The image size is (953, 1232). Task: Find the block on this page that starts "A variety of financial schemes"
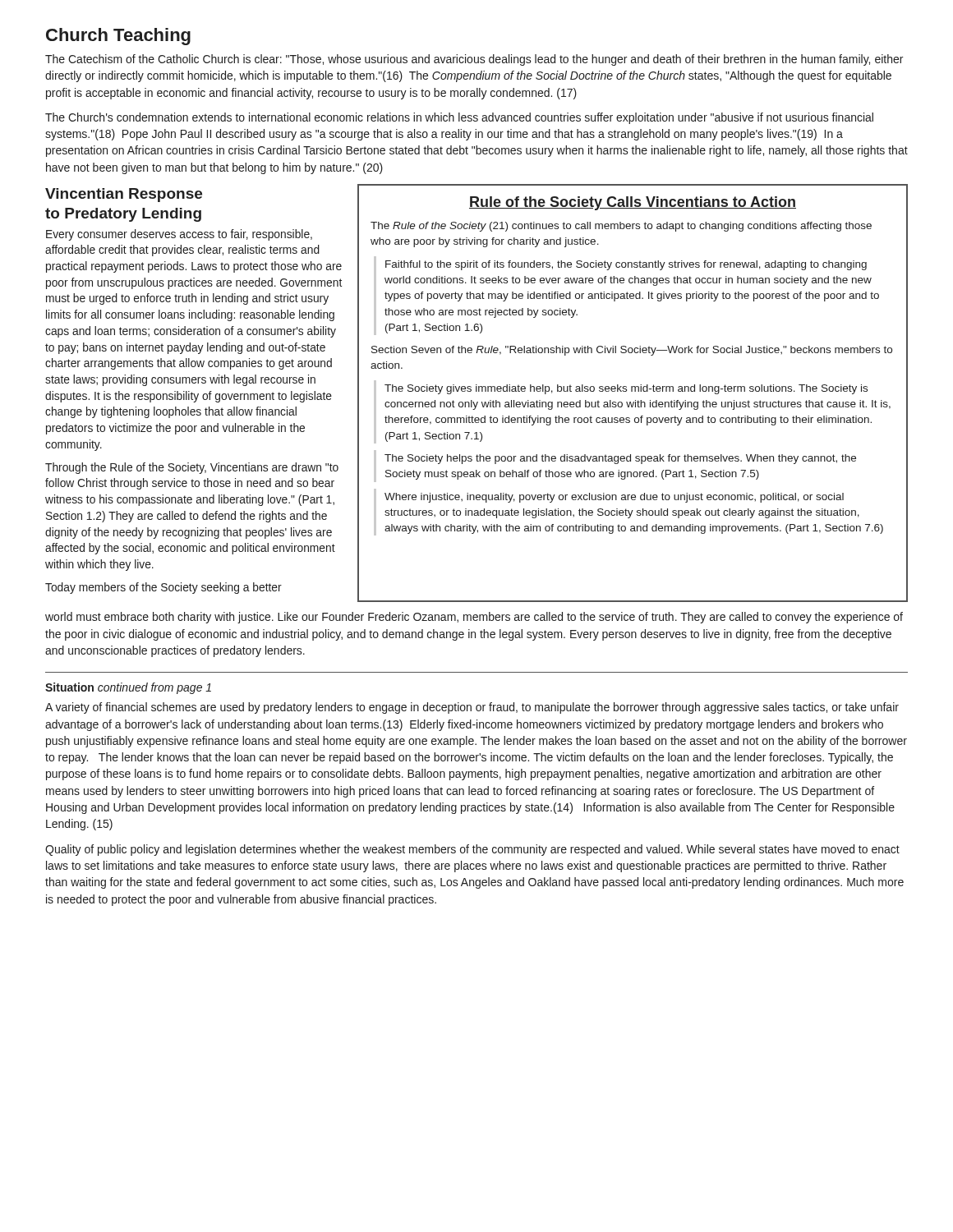[x=476, y=766]
